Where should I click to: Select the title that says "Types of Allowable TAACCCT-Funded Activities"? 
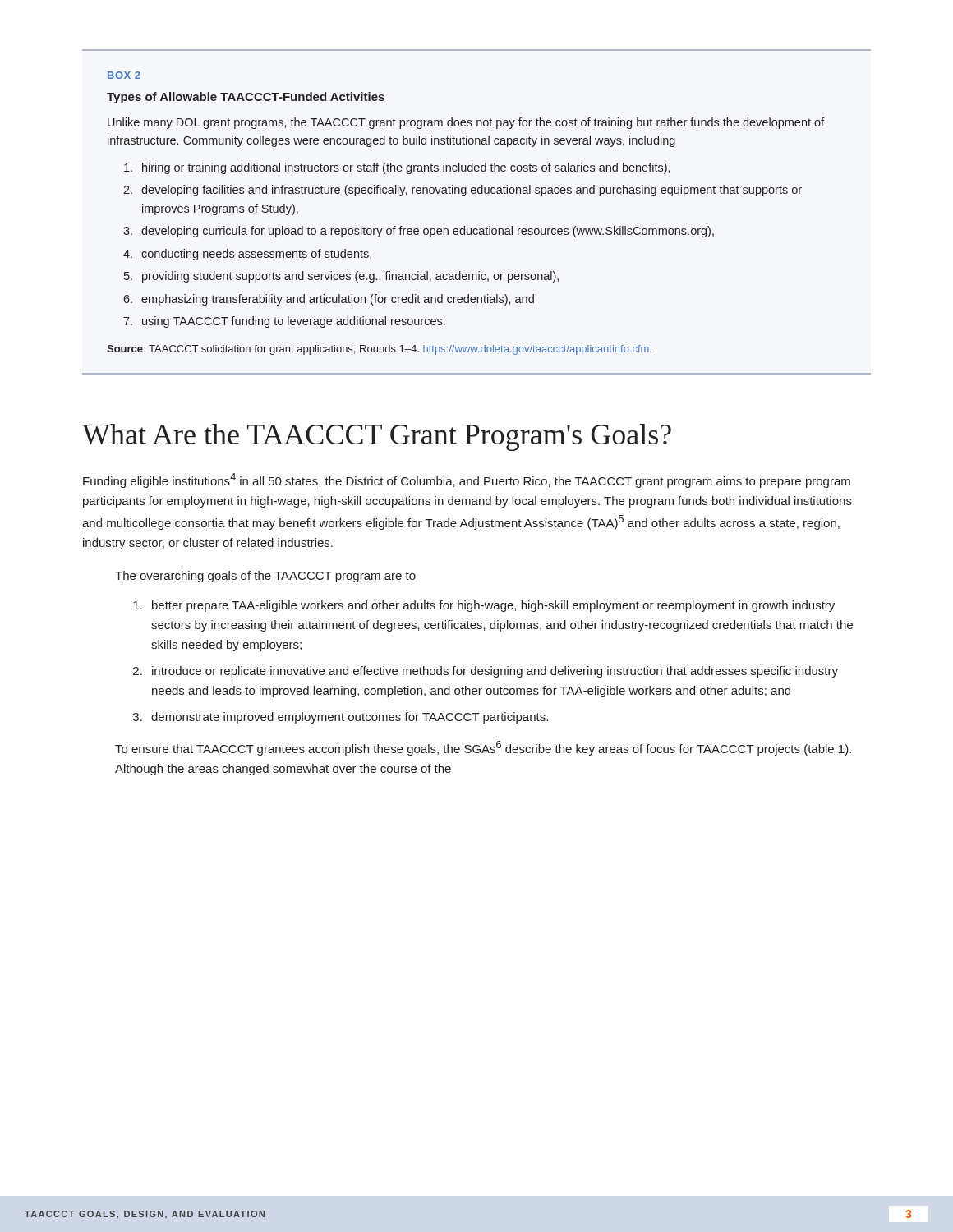[246, 97]
